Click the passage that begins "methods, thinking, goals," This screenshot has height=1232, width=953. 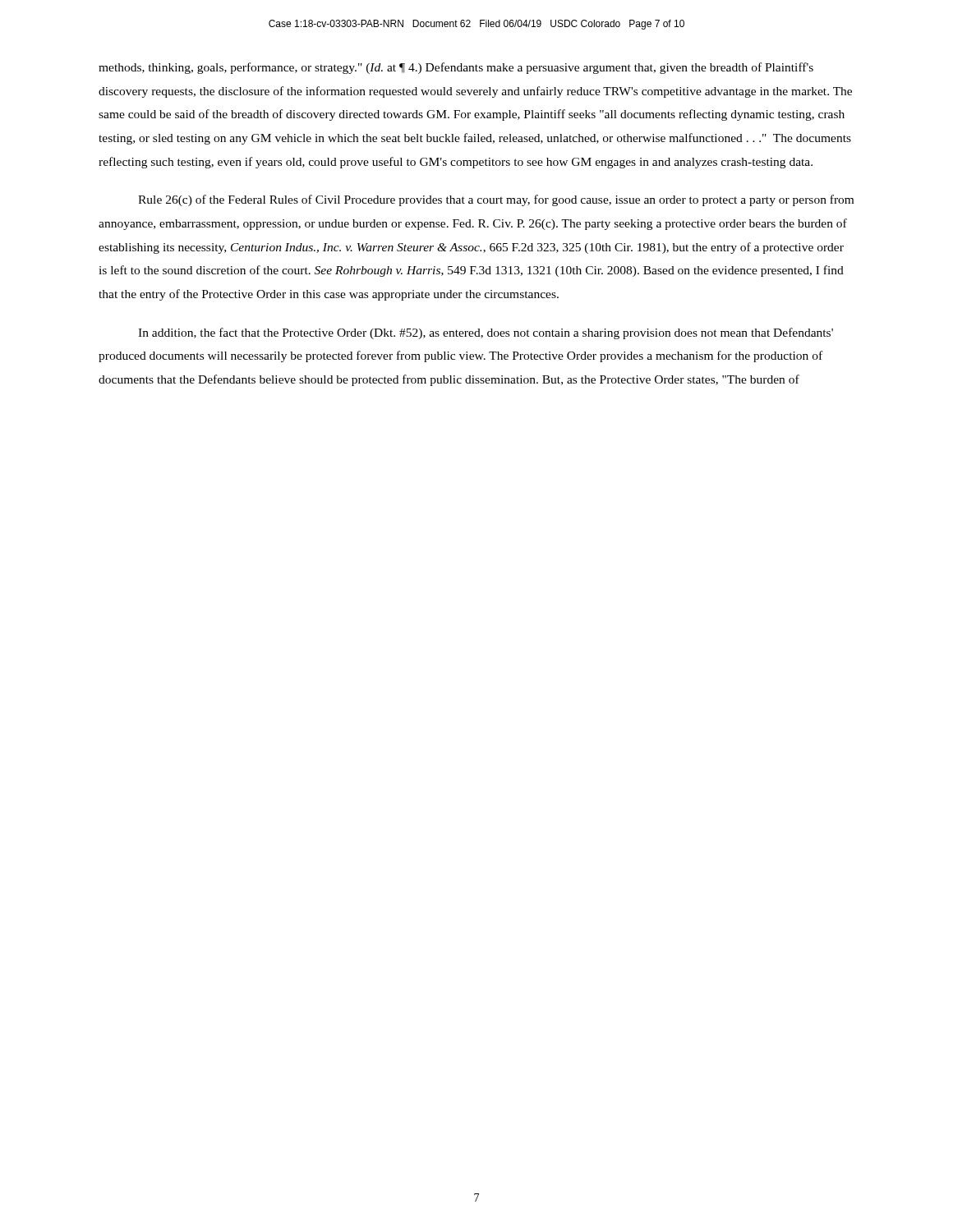click(476, 114)
